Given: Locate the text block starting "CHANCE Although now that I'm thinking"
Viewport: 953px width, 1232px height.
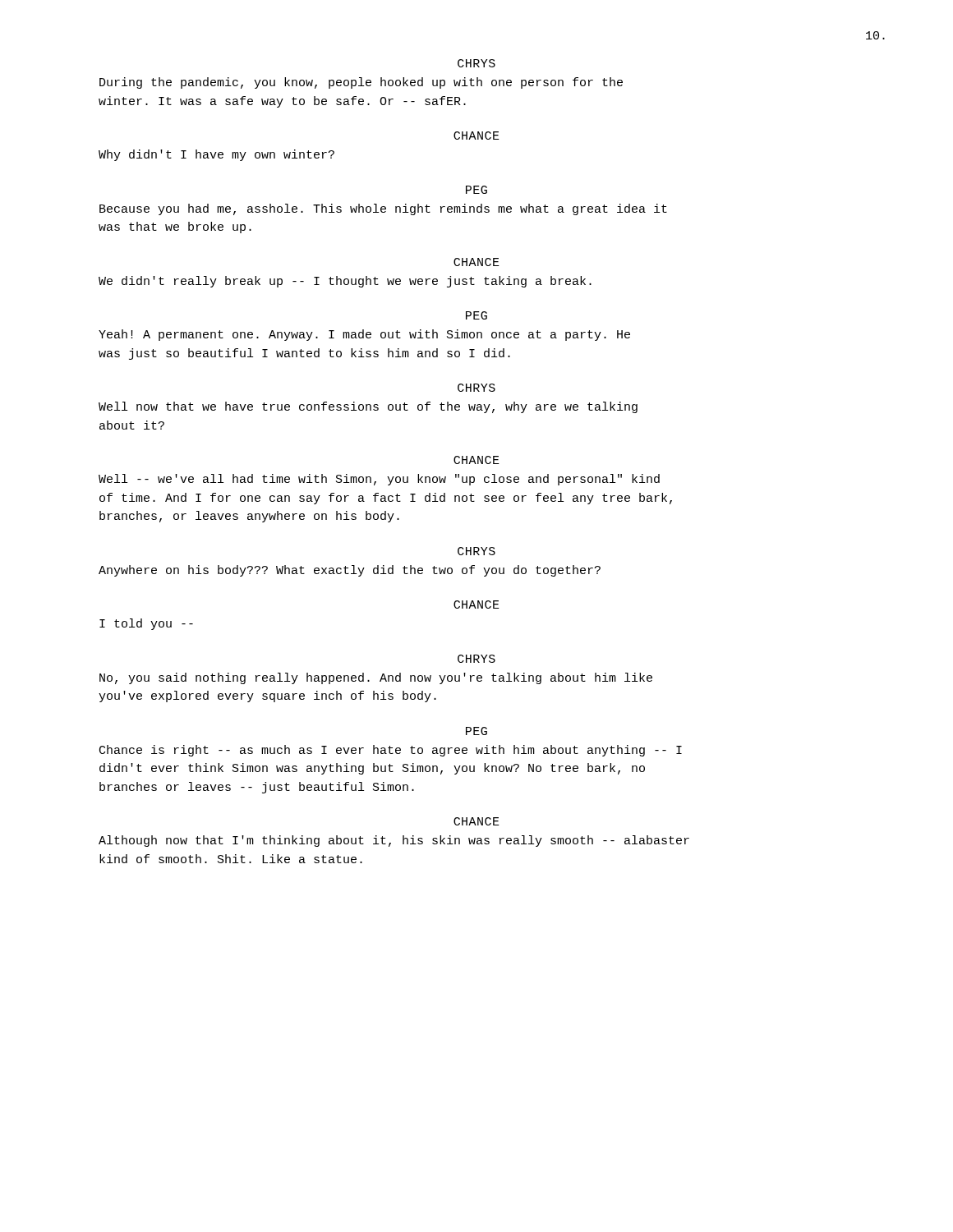Looking at the screenshot, I should pos(476,843).
